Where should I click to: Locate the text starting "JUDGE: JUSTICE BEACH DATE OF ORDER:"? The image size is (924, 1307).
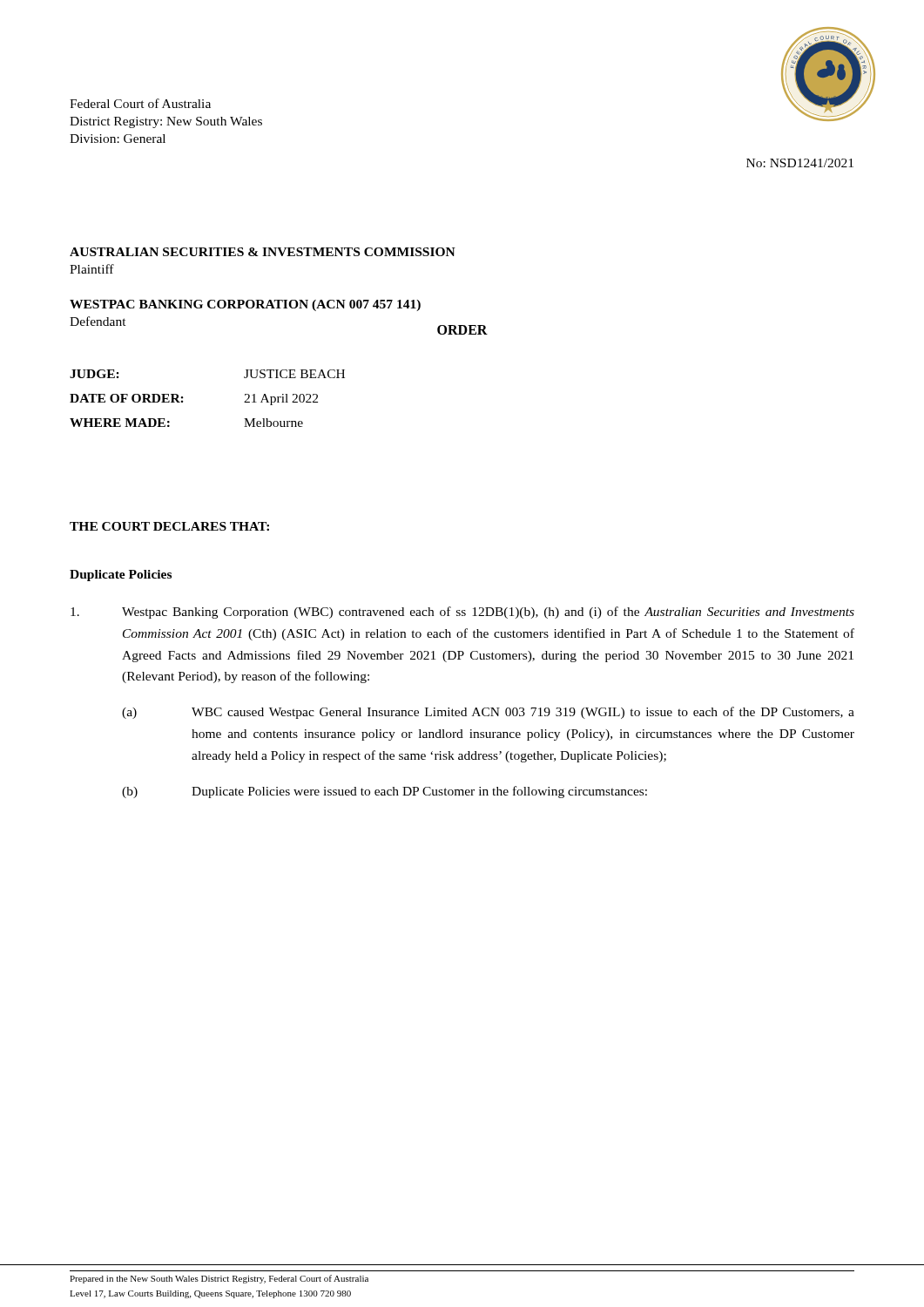coord(85,373)
